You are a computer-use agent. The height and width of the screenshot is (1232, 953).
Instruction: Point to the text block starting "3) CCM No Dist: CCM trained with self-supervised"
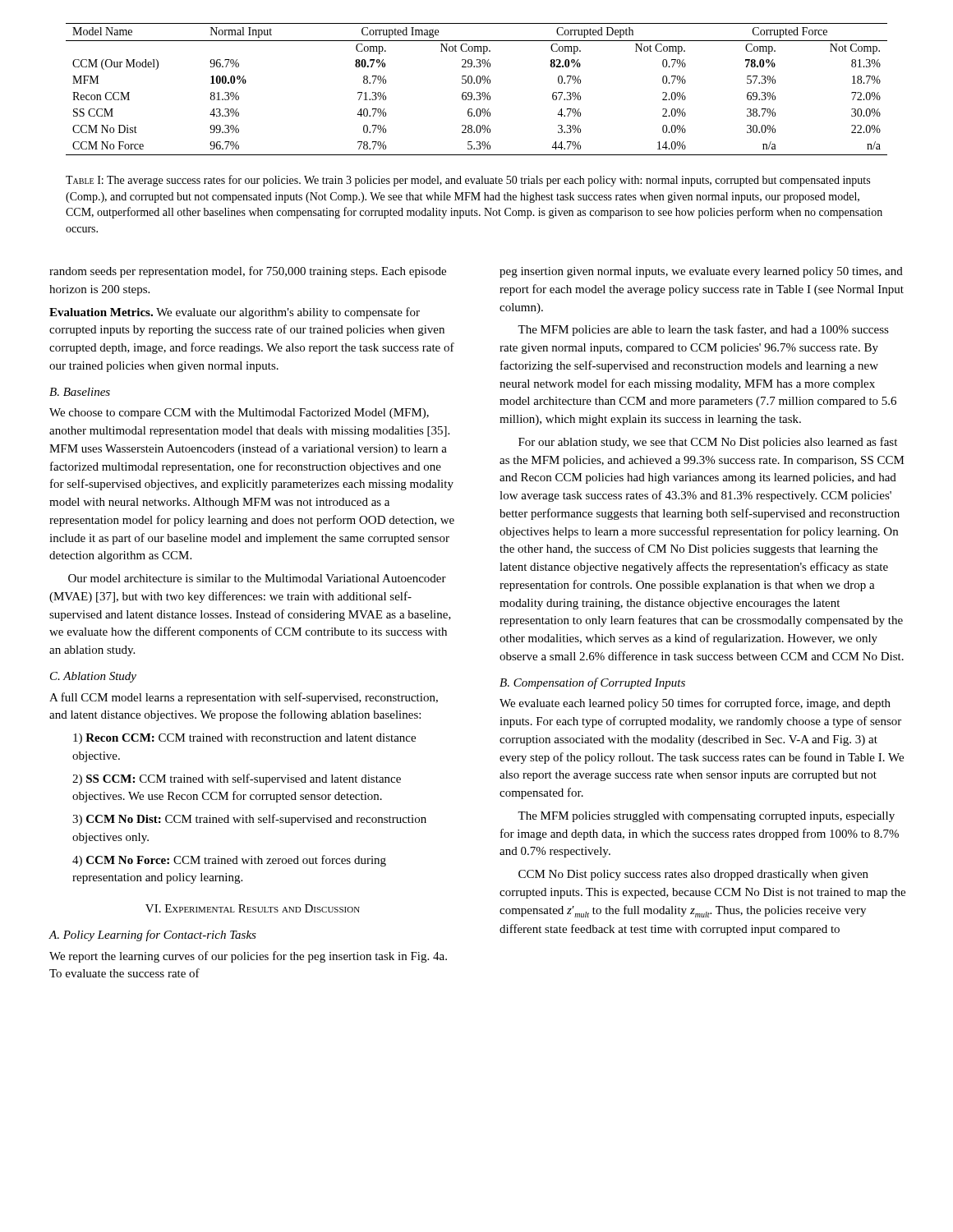[257, 829]
